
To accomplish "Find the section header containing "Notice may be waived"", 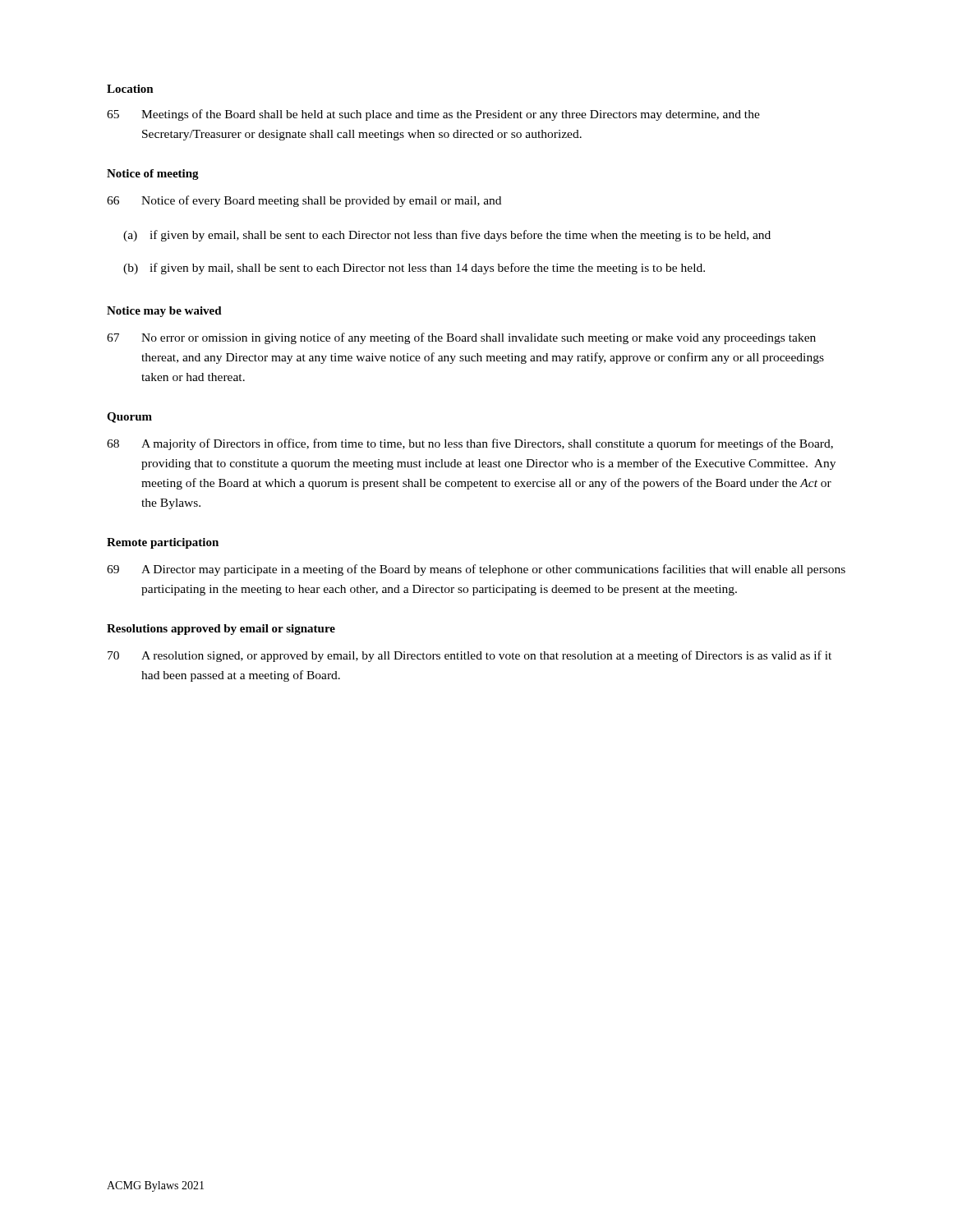I will (164, 311).
